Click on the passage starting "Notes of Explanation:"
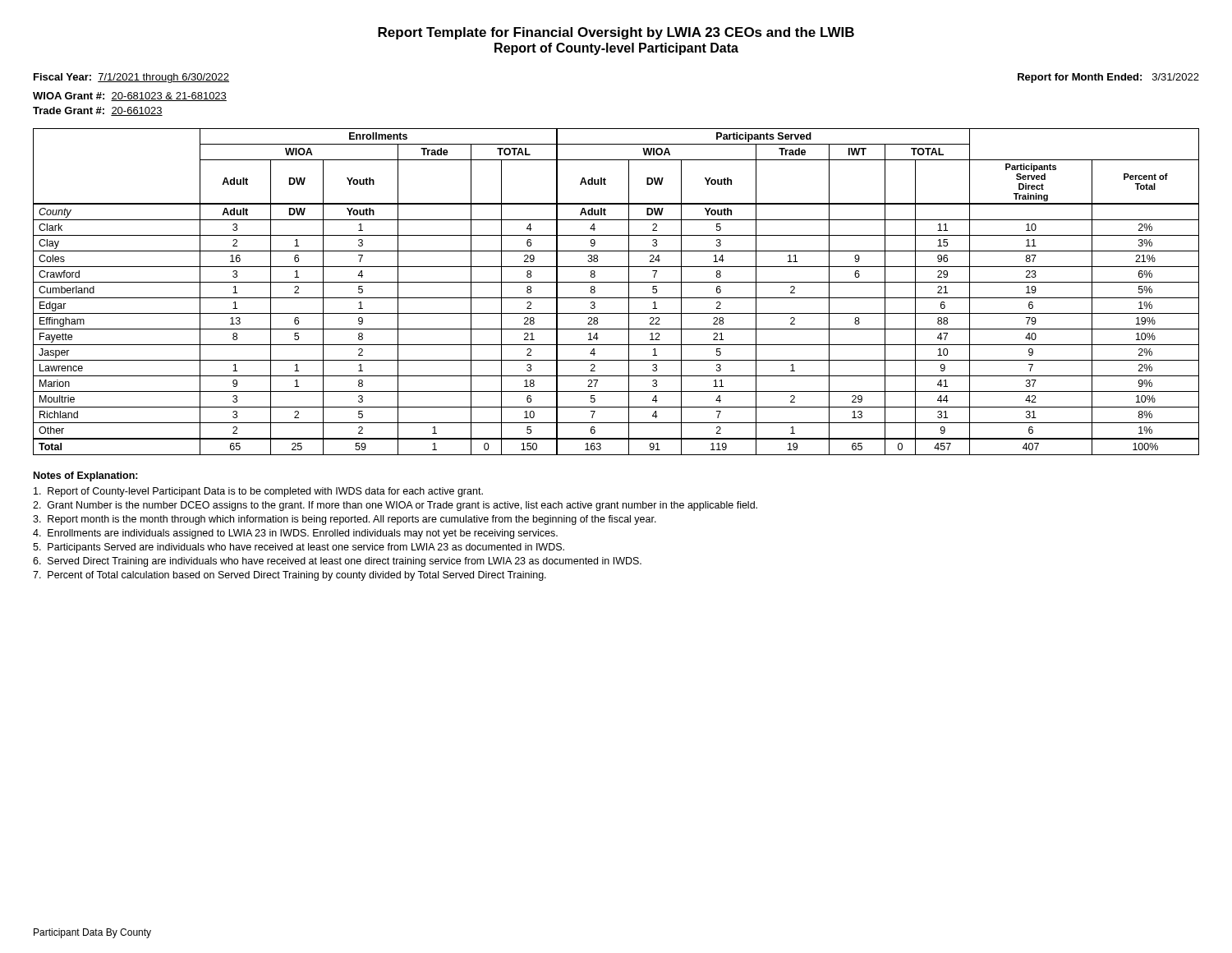This screenshot has width=1232, height=953. [x=86, y=476]
